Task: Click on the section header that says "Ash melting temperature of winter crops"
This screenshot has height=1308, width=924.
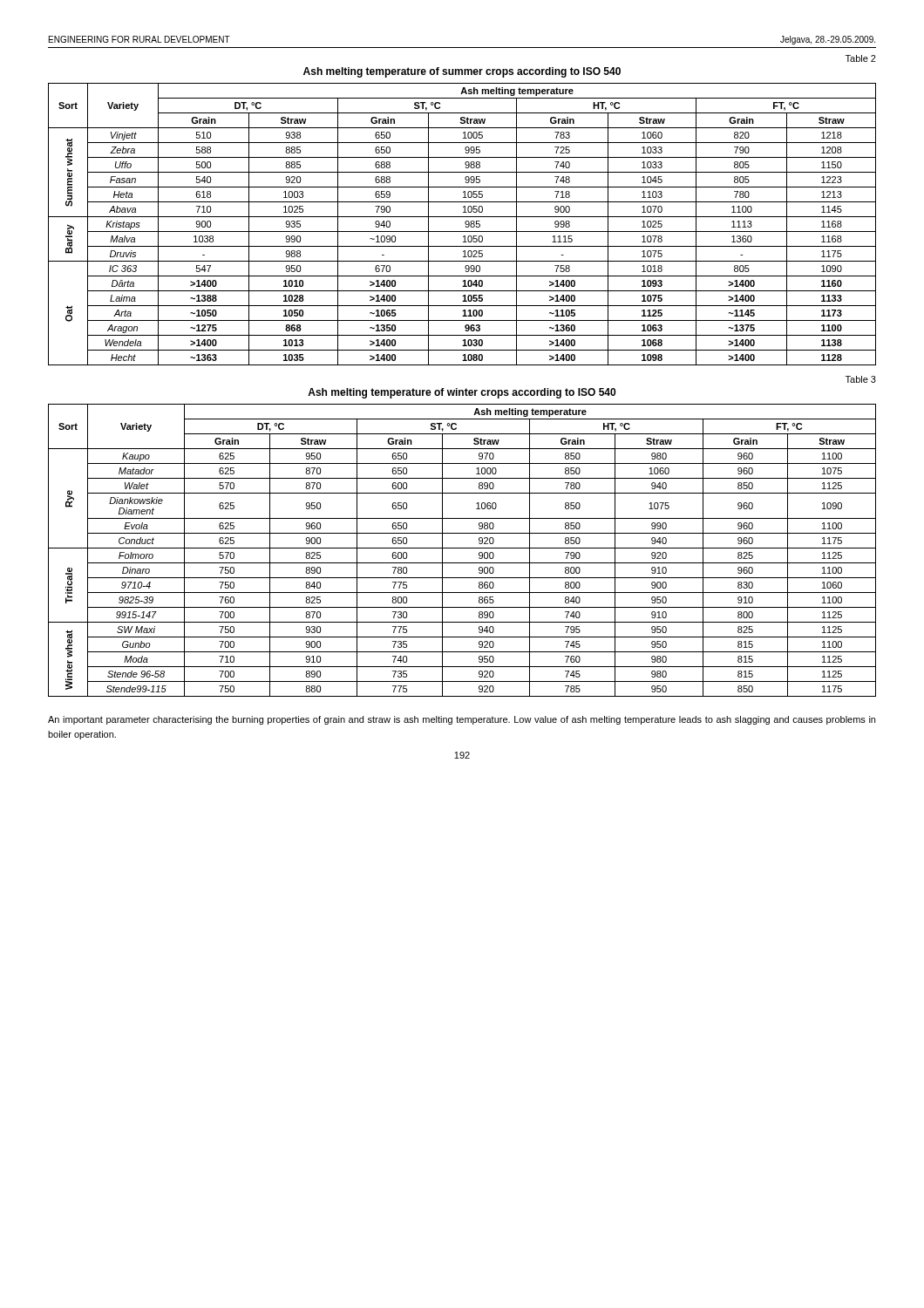Action: point(462,392)
